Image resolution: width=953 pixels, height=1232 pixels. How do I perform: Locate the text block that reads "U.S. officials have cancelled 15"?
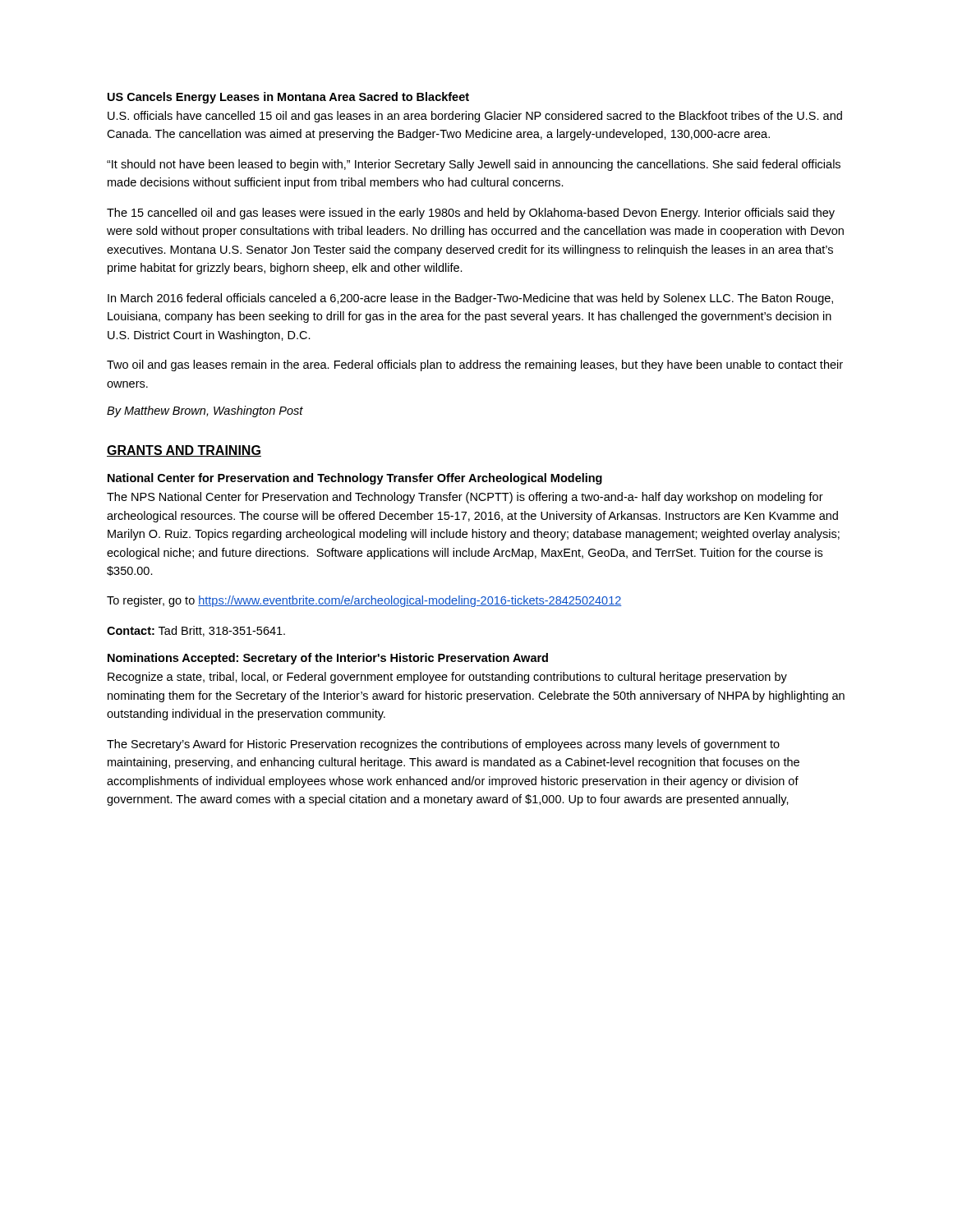coord(475,125)
